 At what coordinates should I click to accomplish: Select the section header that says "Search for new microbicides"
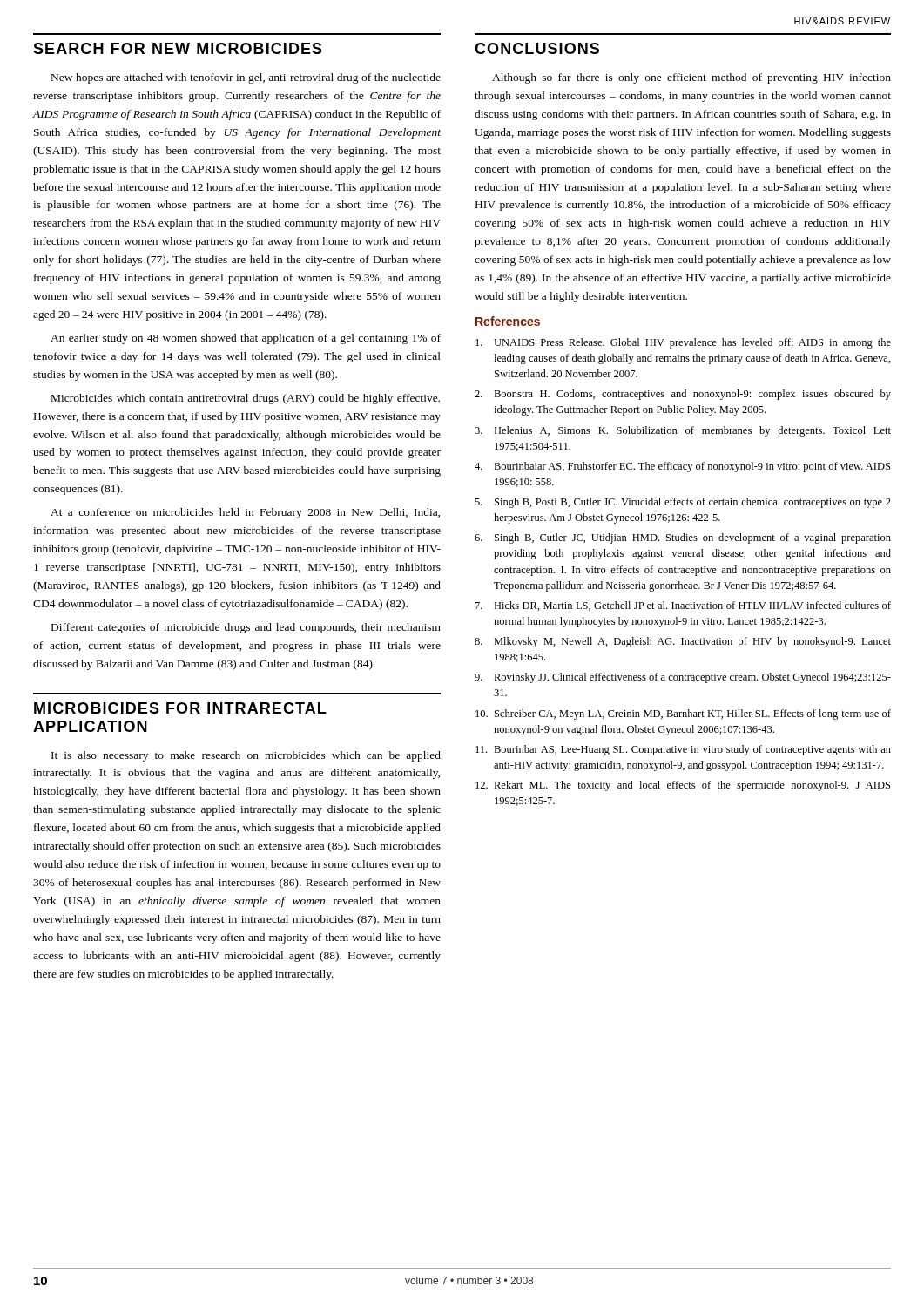click(x=178, y=49)
